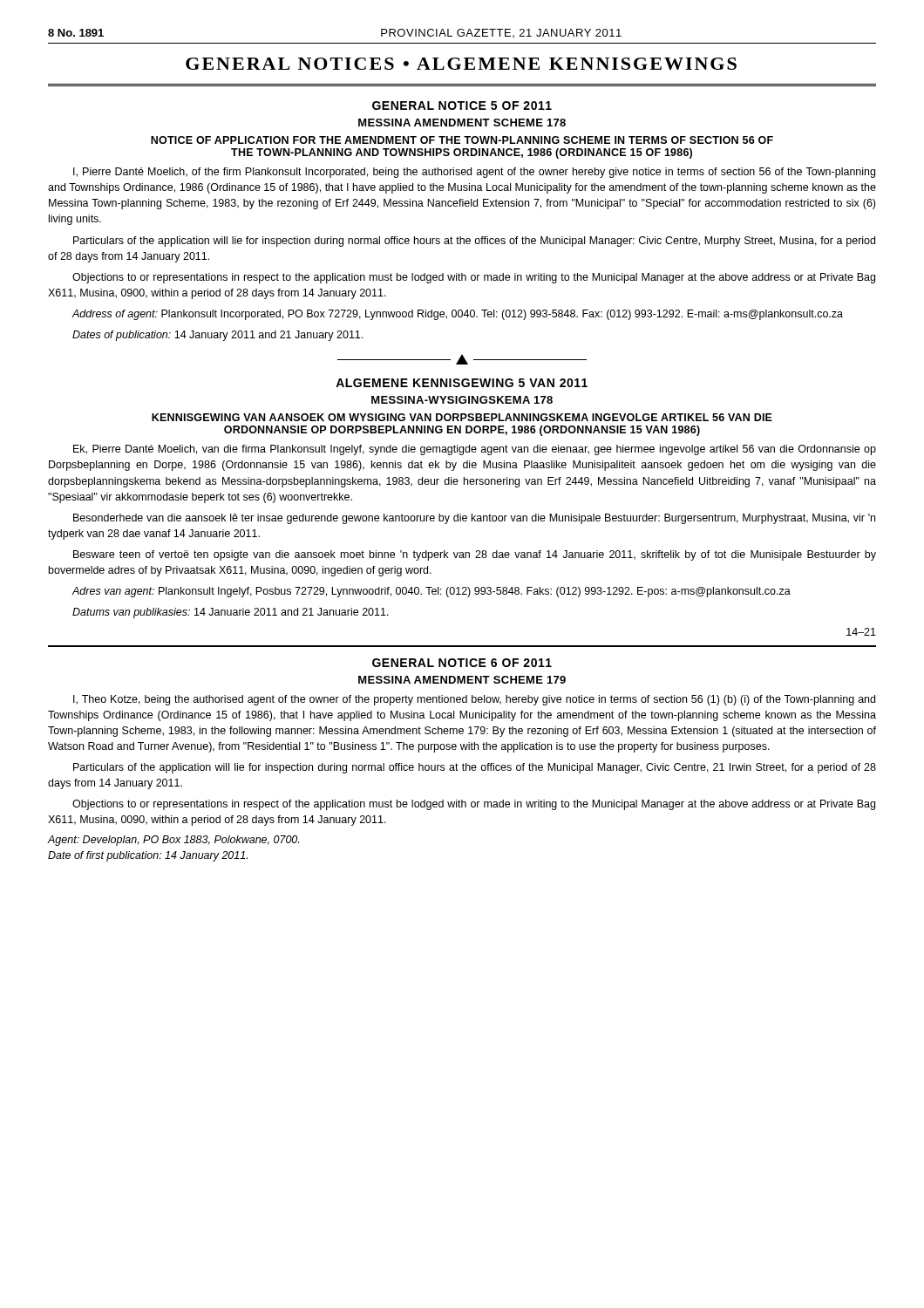Select the section header that reads "MESSINA-WYSIGINGSKEMA 178"
The width and height of the screenshot is (924, 1308).
click(462, 400)
